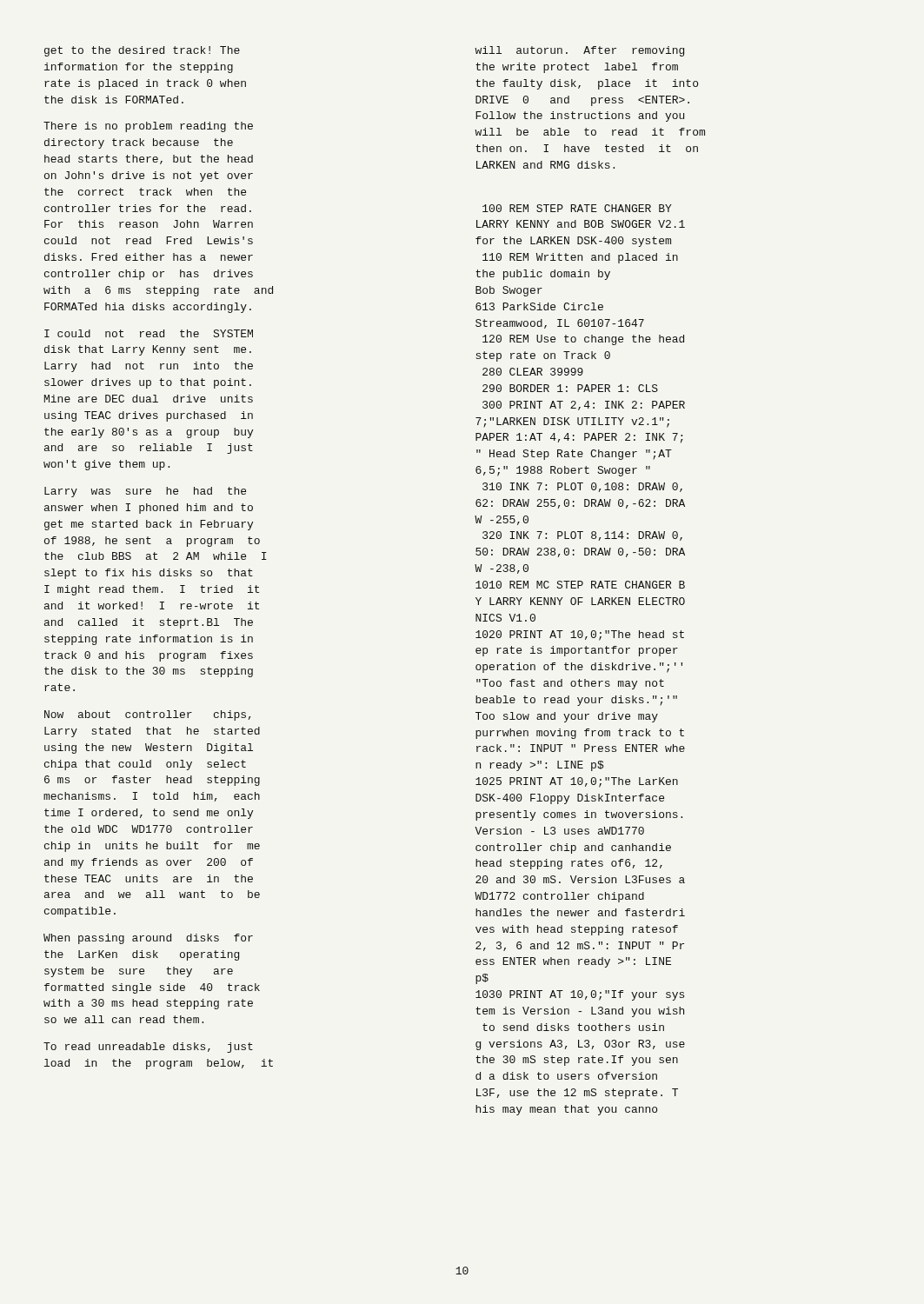The width and height of the screenshot is (924, 1304).
Task: Navigate to the text starting "get to the desired track!"
Action: (145, 75)
